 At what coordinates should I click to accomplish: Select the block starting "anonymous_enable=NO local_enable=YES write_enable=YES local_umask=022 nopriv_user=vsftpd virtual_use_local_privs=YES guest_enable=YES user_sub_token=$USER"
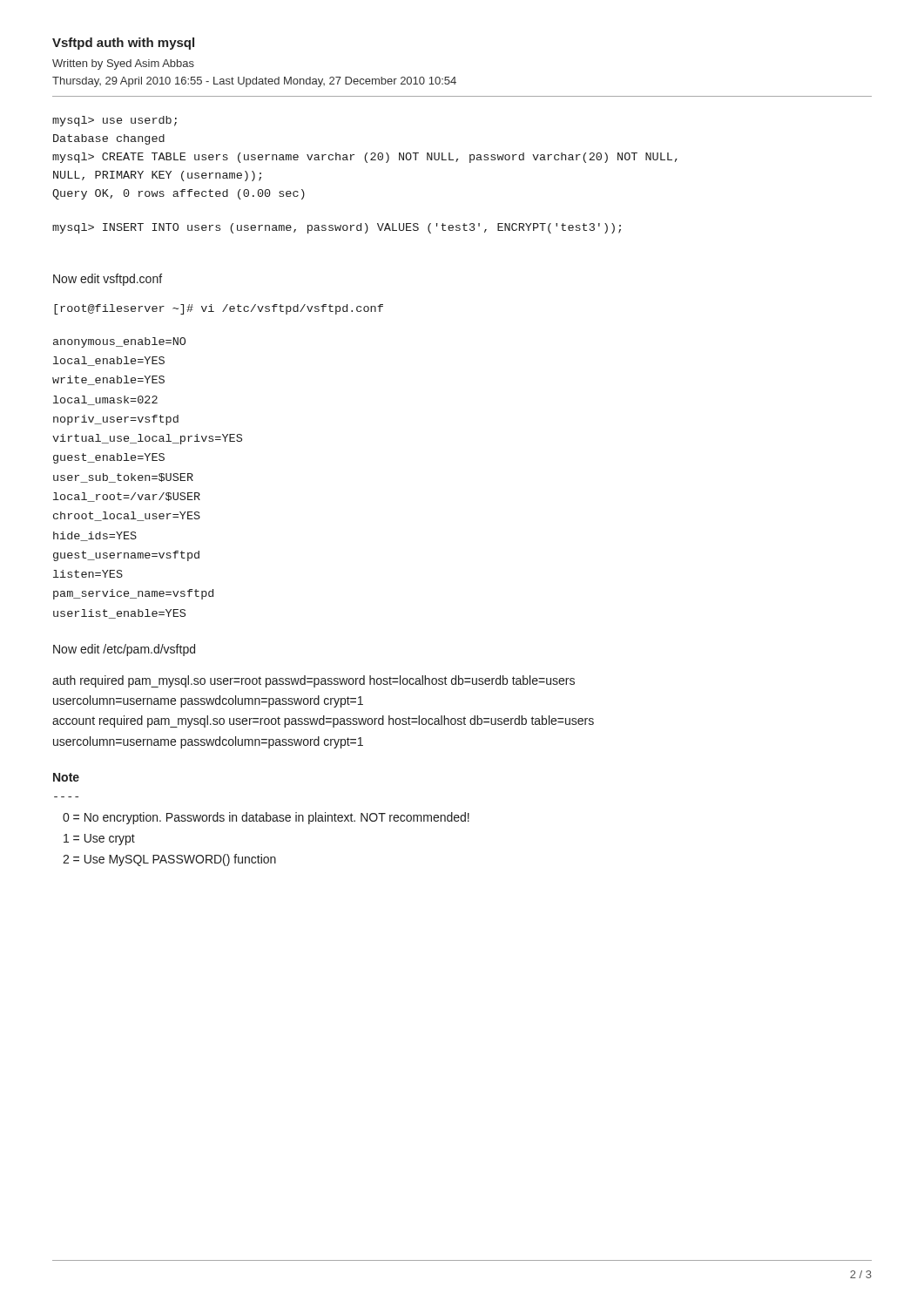click(x=148, y=478)
